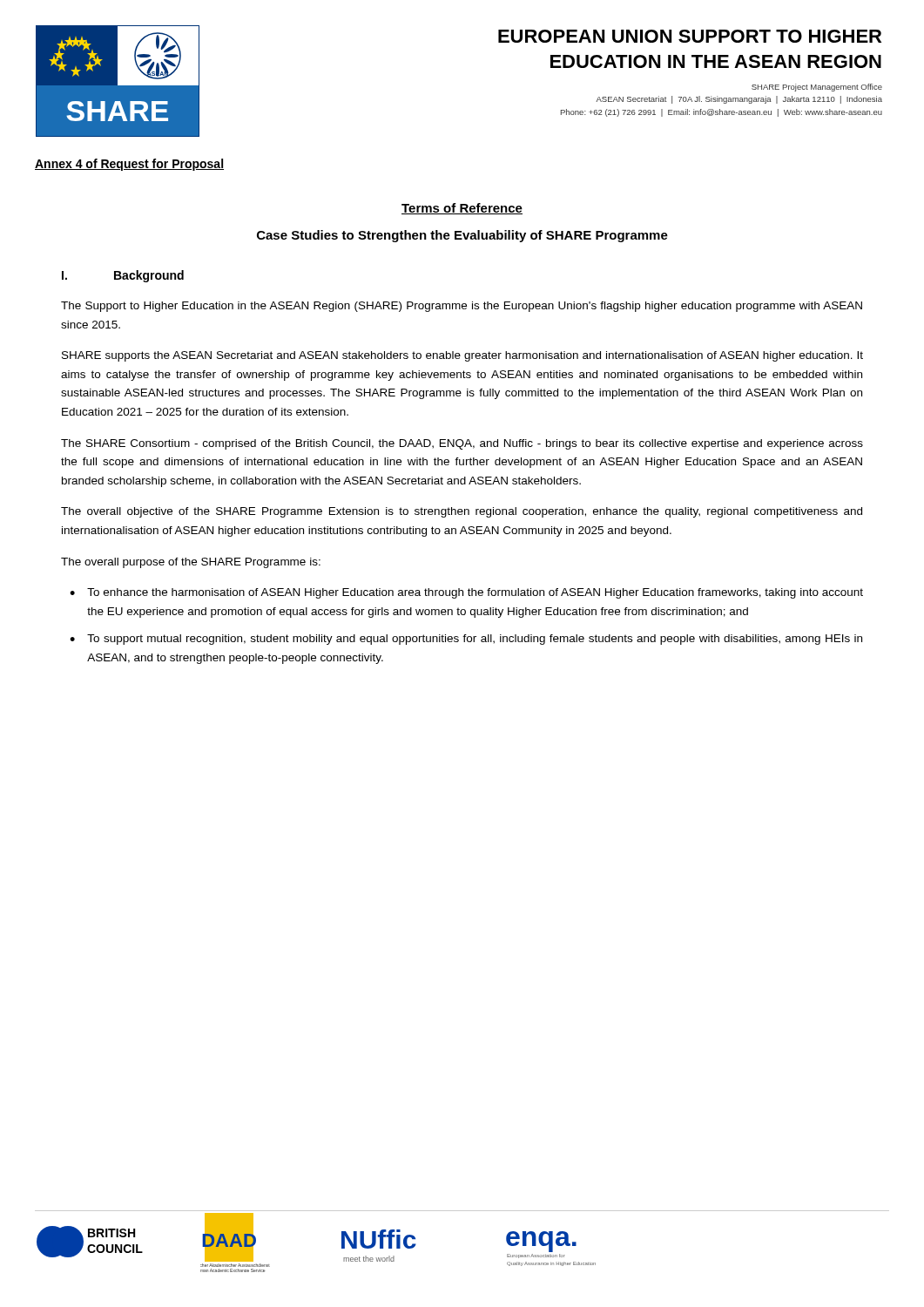Click on the text block containing "The Support to"
The image size is (924, 1307).
[x=462, y=315]
